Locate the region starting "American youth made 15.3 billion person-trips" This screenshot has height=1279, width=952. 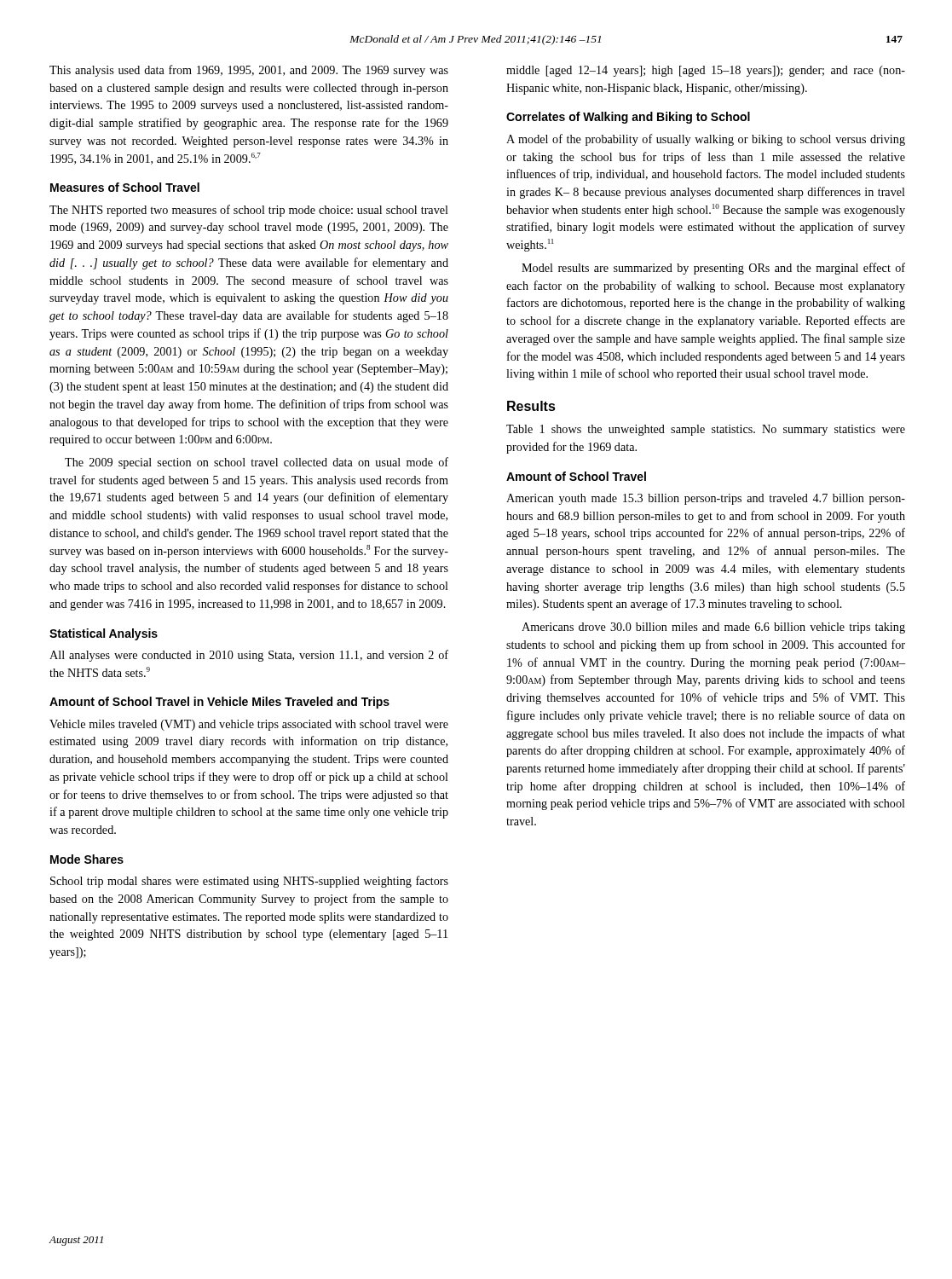click(706, 660)
